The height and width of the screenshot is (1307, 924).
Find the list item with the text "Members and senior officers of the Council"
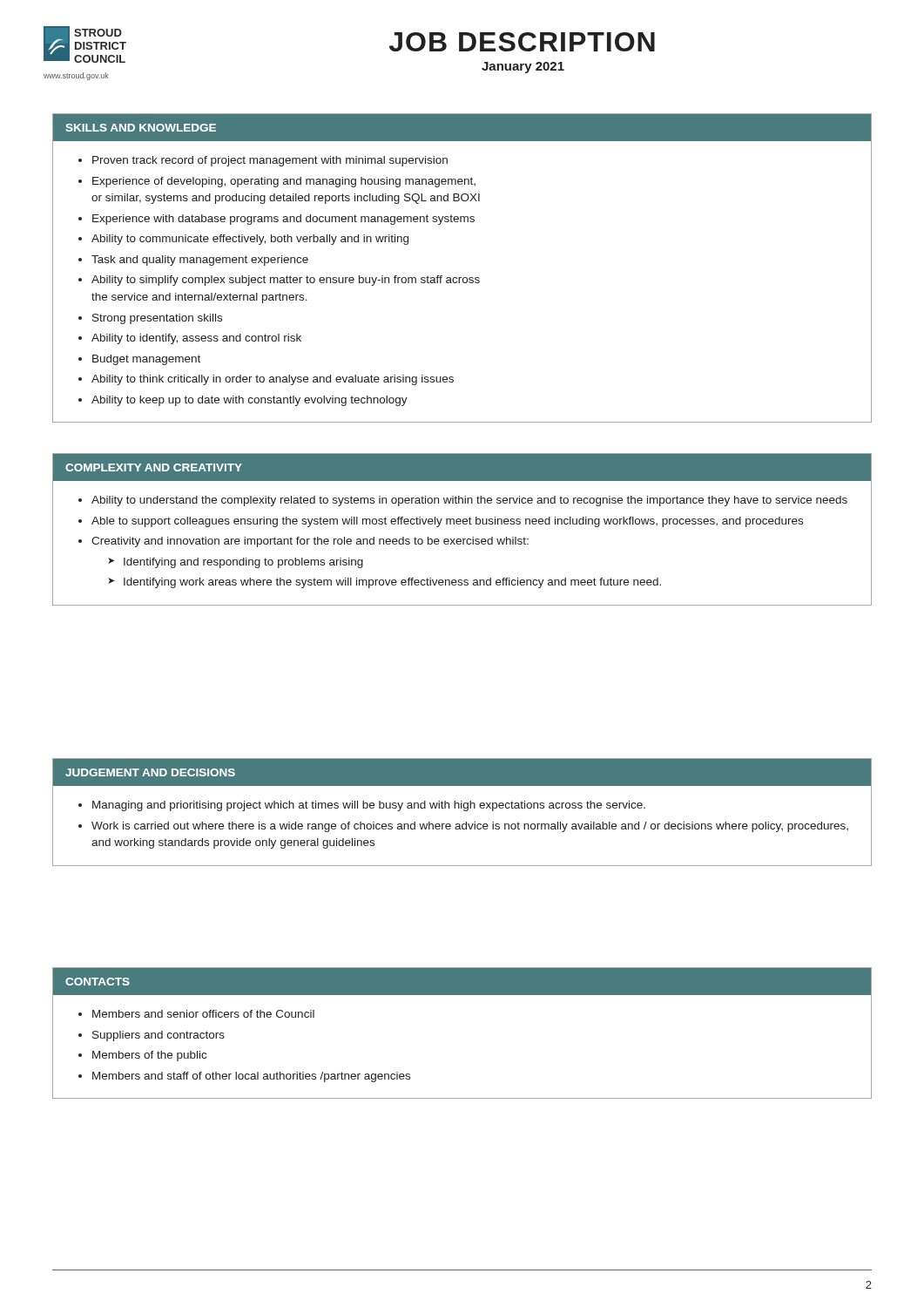click(203, 1014)
